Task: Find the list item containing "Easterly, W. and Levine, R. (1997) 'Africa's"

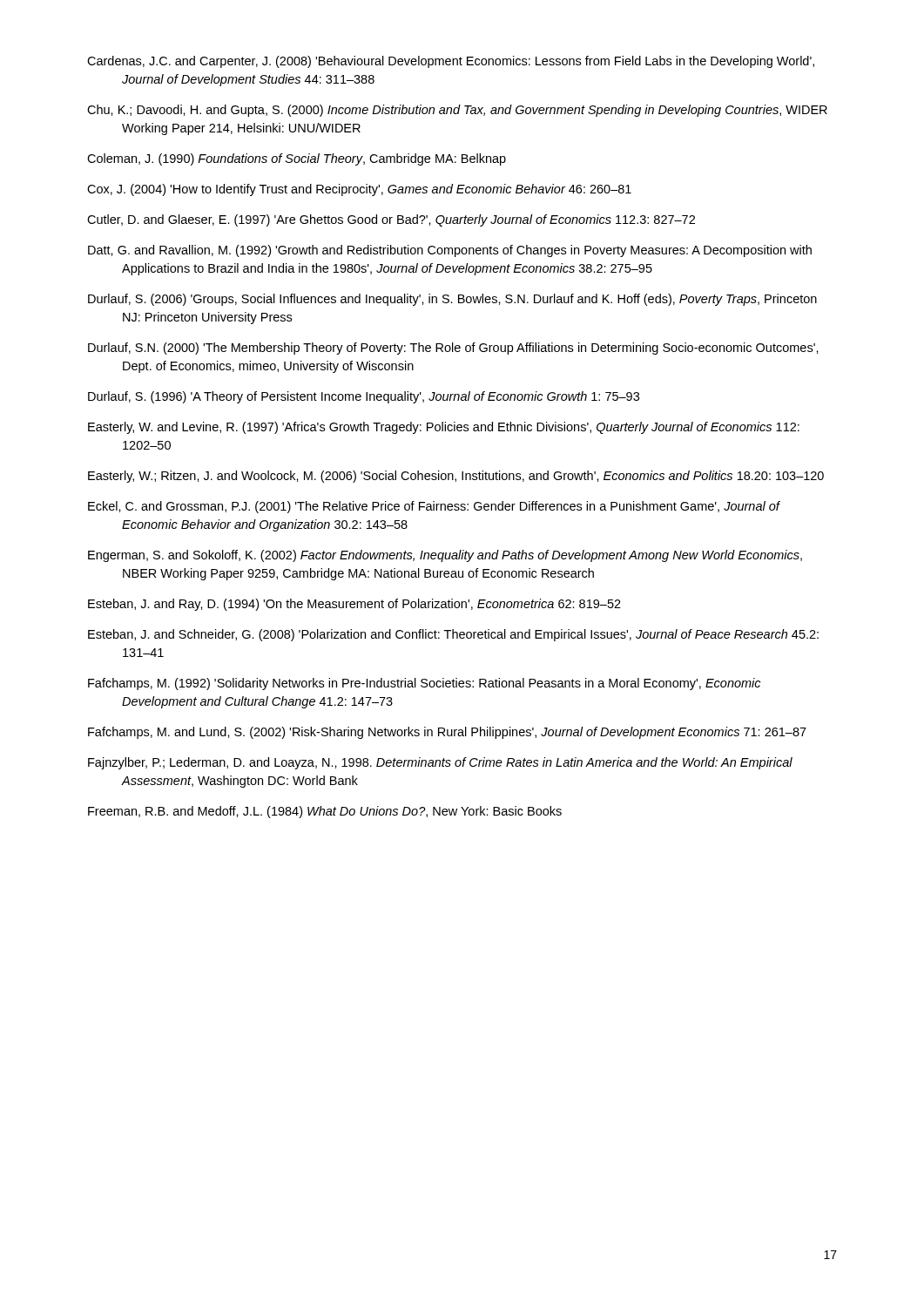Action: pos(444,436)
